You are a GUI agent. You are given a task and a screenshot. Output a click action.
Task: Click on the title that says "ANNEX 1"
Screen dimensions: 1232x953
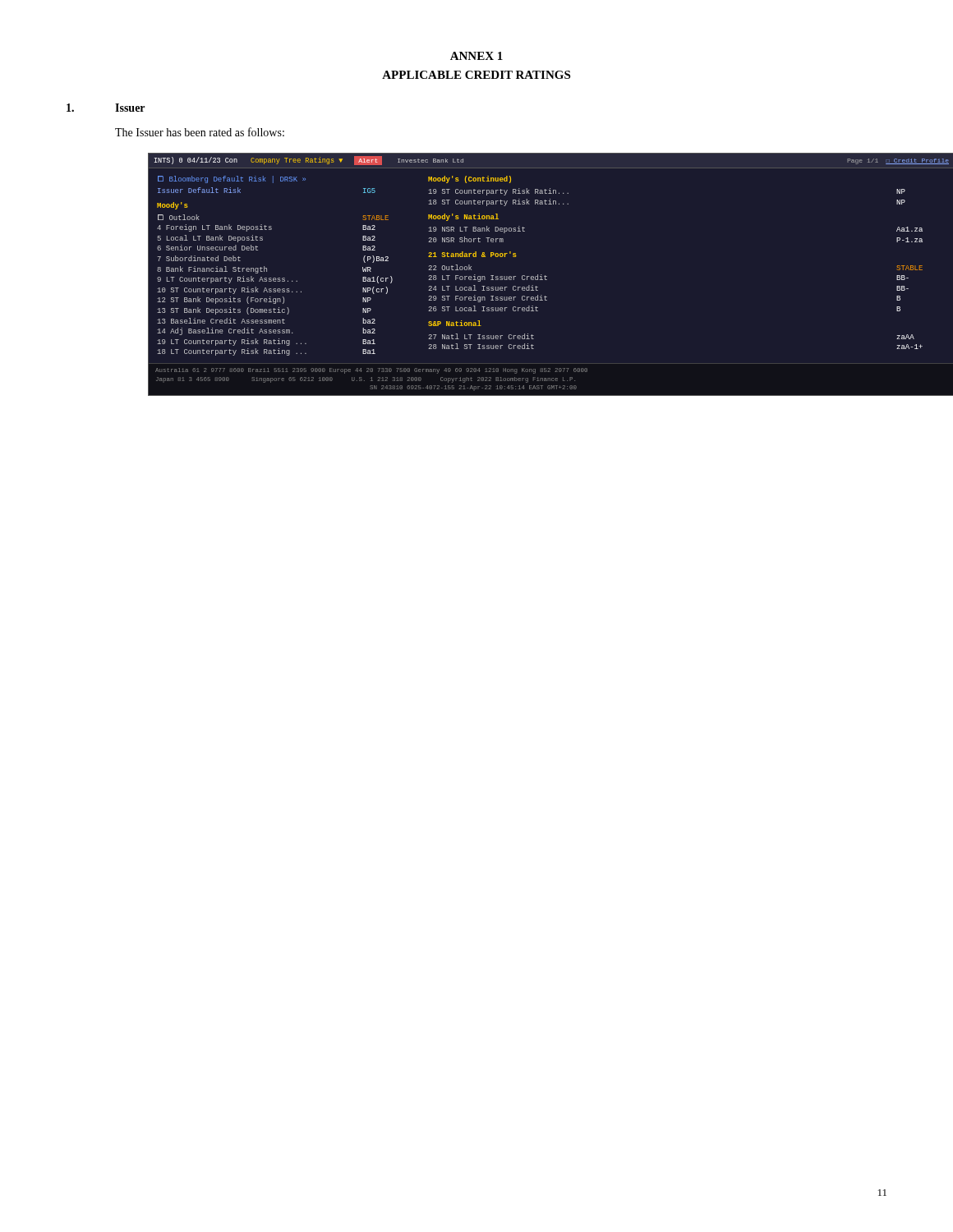(x=476, y=56)
